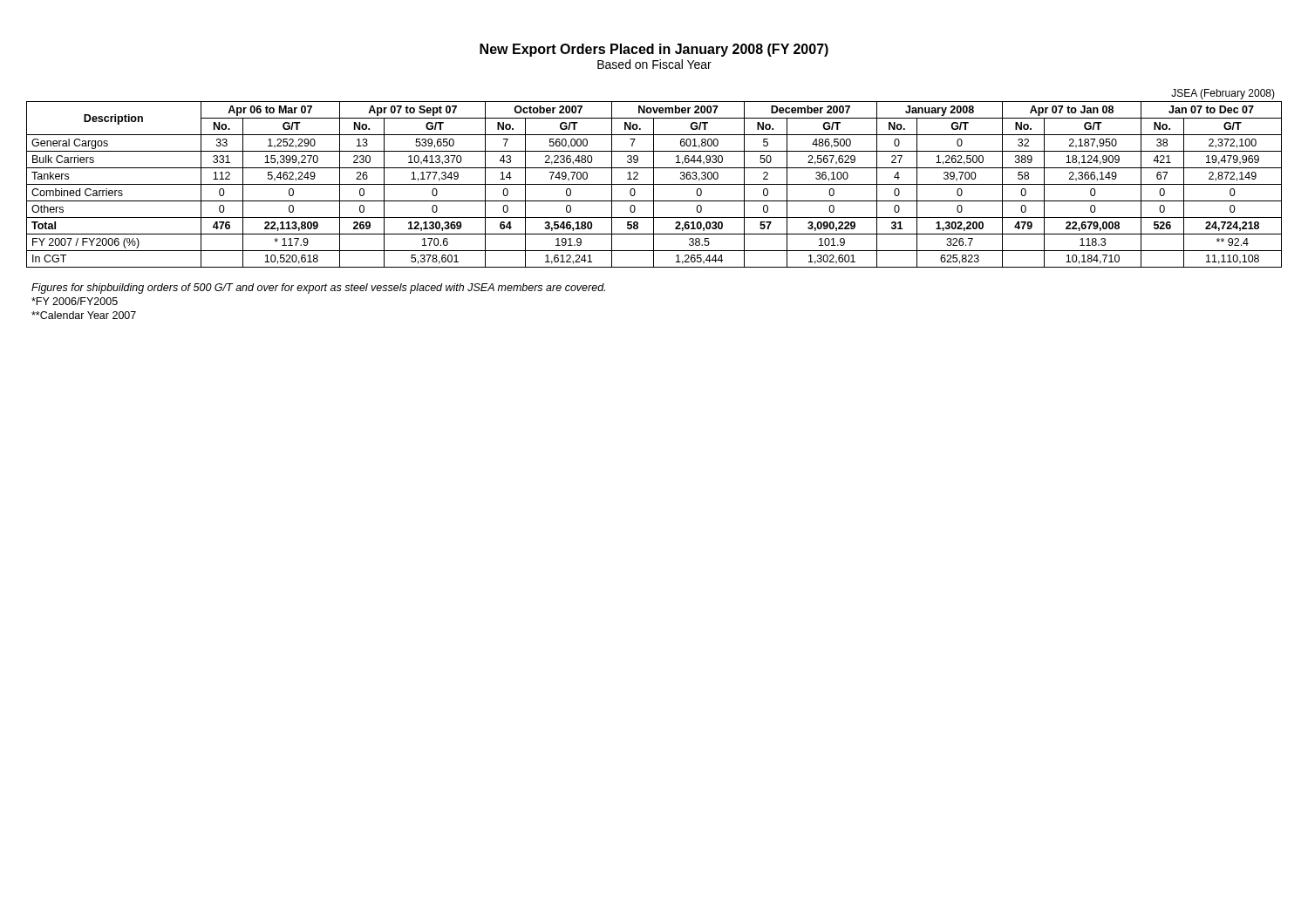Select the passage starting "Figures for shipbuilding orders"

[318, 289]
